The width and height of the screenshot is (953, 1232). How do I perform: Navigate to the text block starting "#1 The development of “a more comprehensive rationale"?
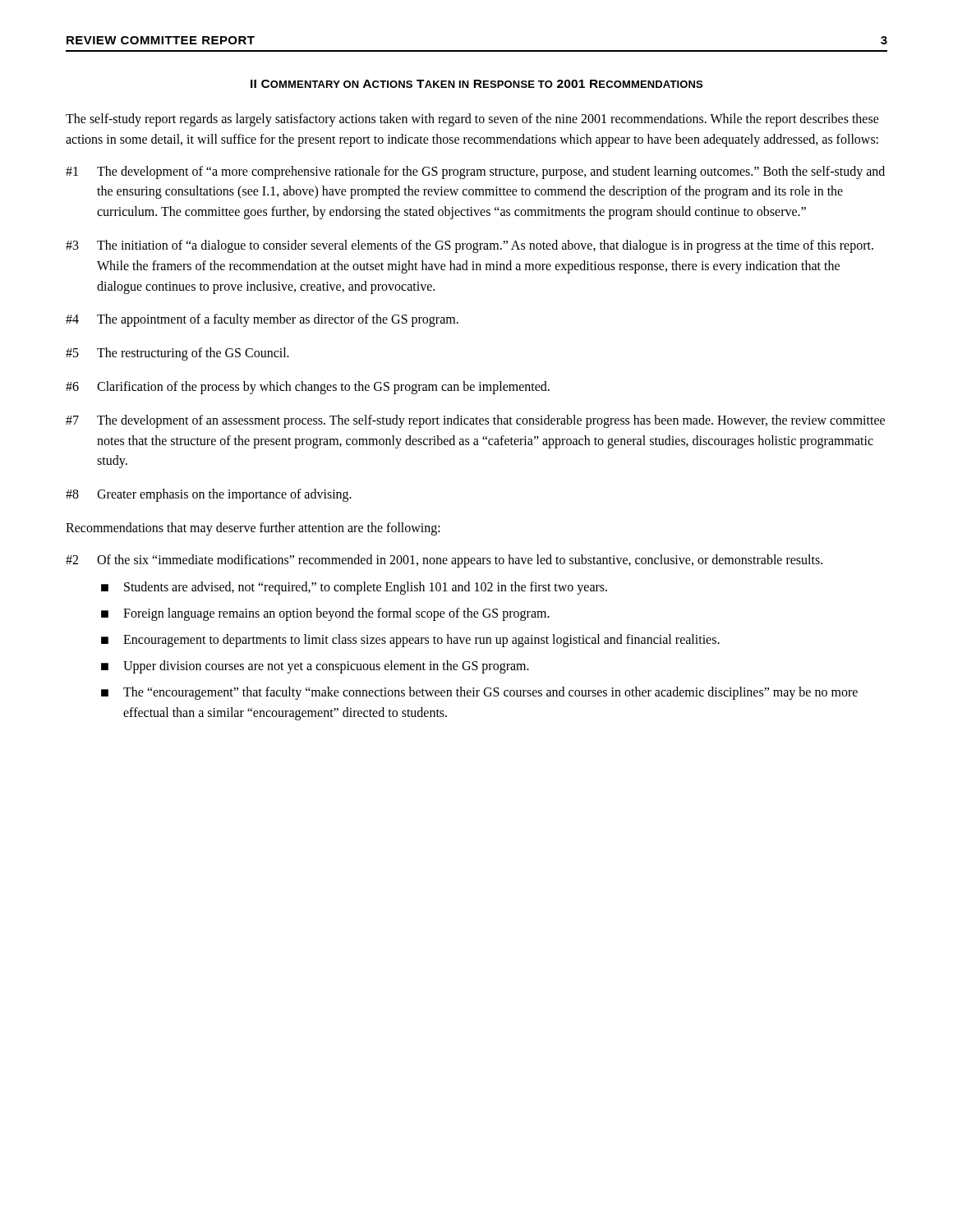coord(476,192)
